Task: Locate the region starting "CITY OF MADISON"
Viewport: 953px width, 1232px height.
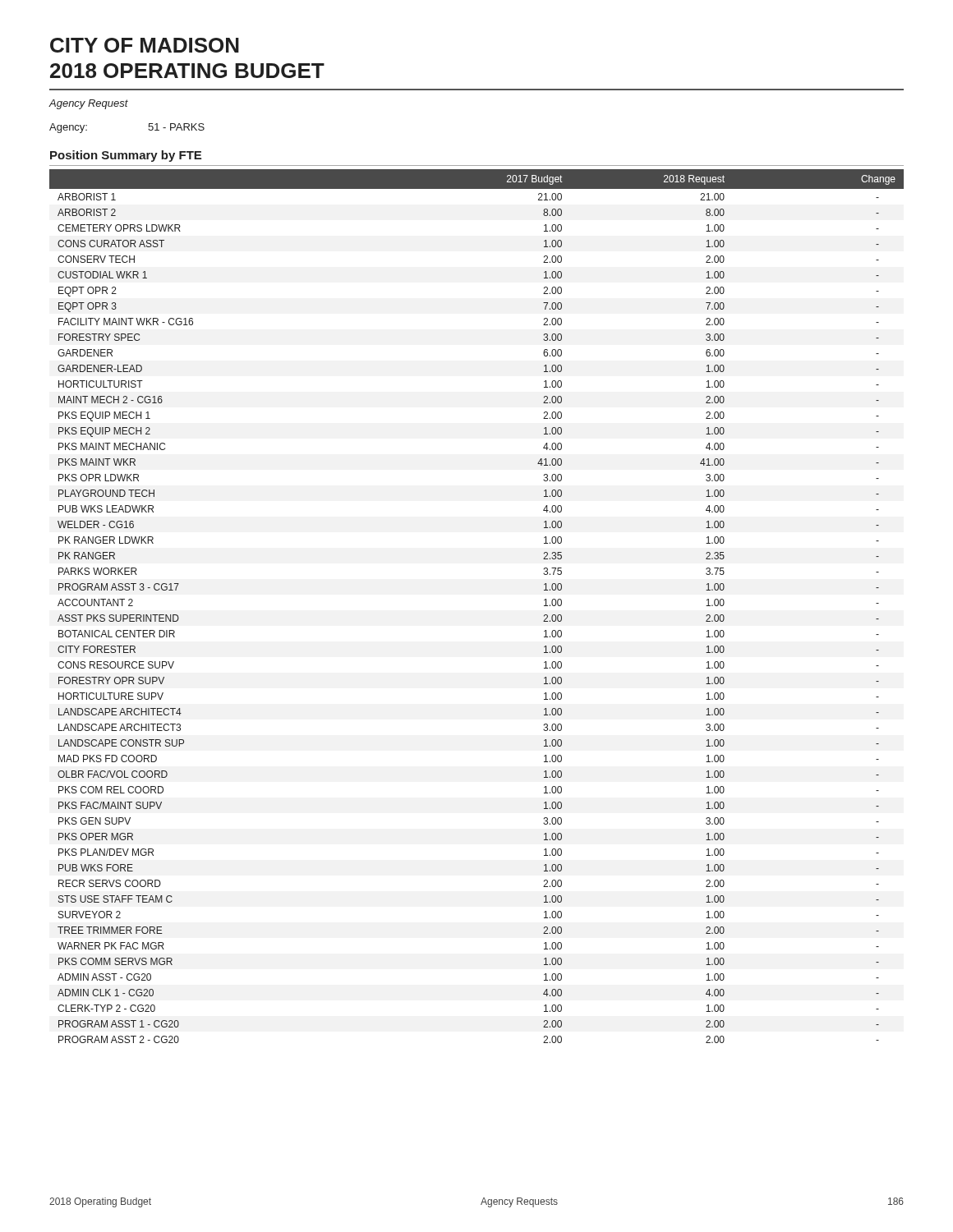Action: point(145,45)
